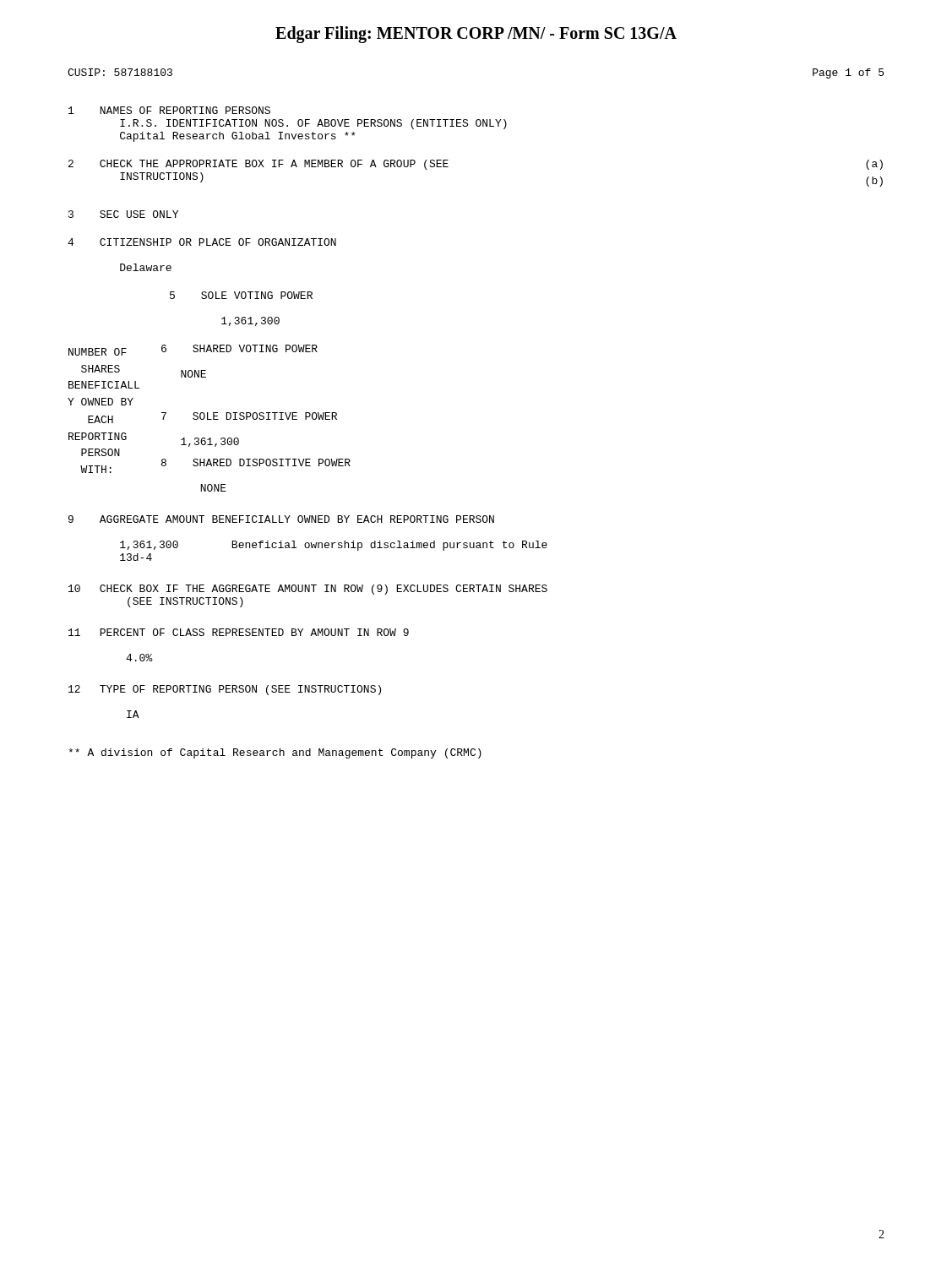Locate the list item with the text "12 TYPE OF REPORTING PERSON (SEE"
The image size is (952, 1267).
(x=225, y=702)
